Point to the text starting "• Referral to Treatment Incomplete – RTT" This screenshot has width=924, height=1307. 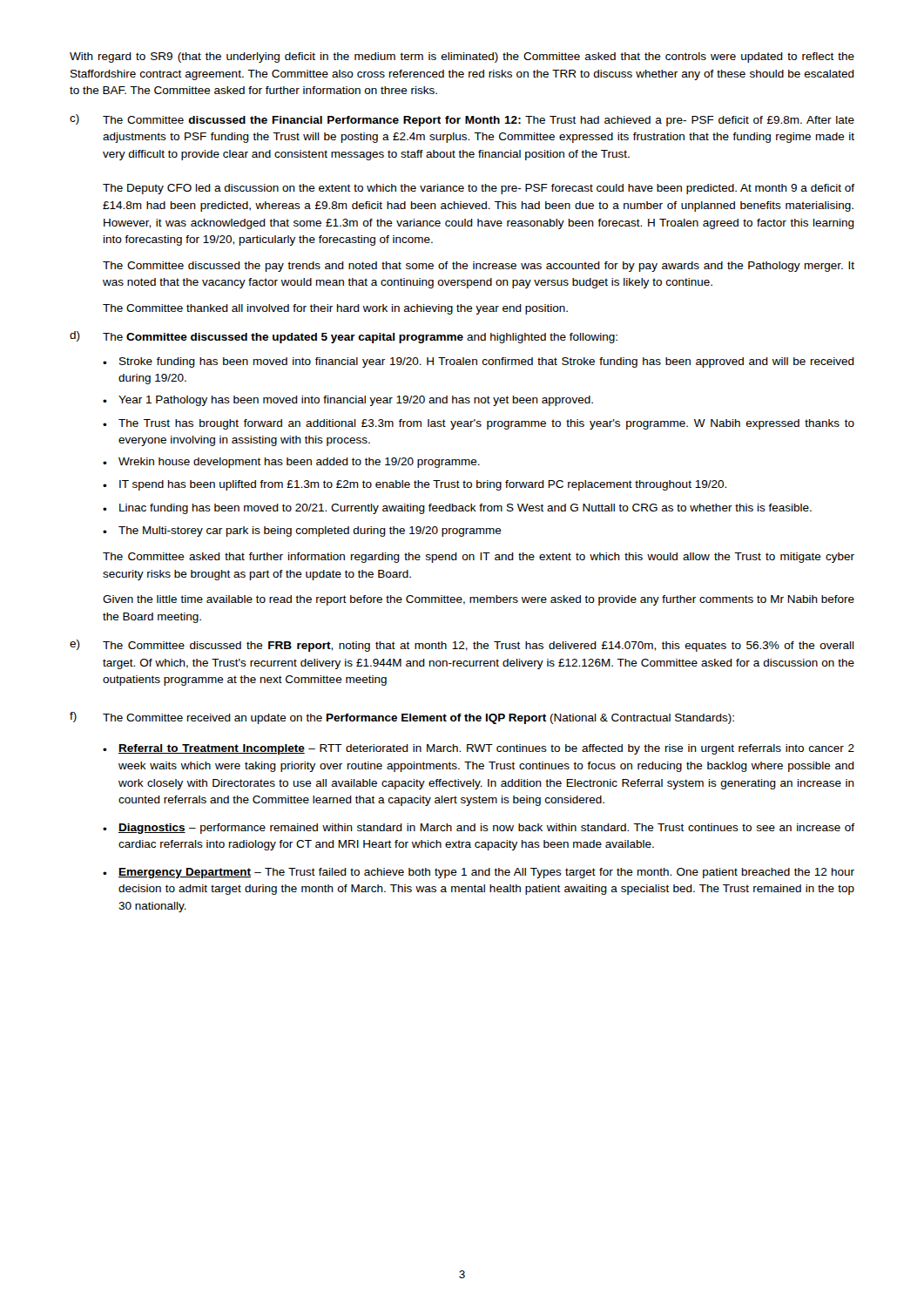pyautogui.click(x=479, y=774)
